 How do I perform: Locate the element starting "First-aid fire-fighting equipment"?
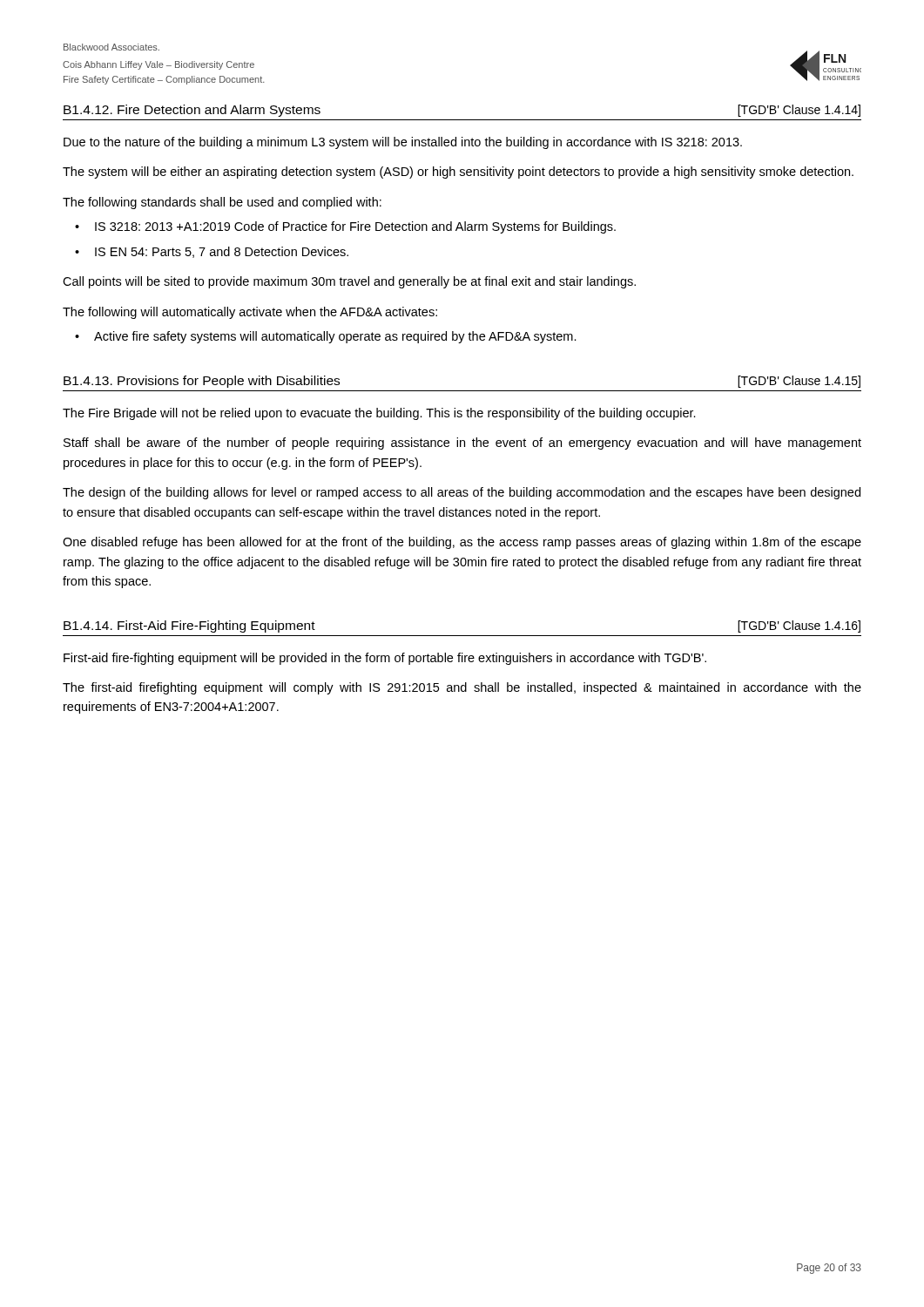coord(385,657)
